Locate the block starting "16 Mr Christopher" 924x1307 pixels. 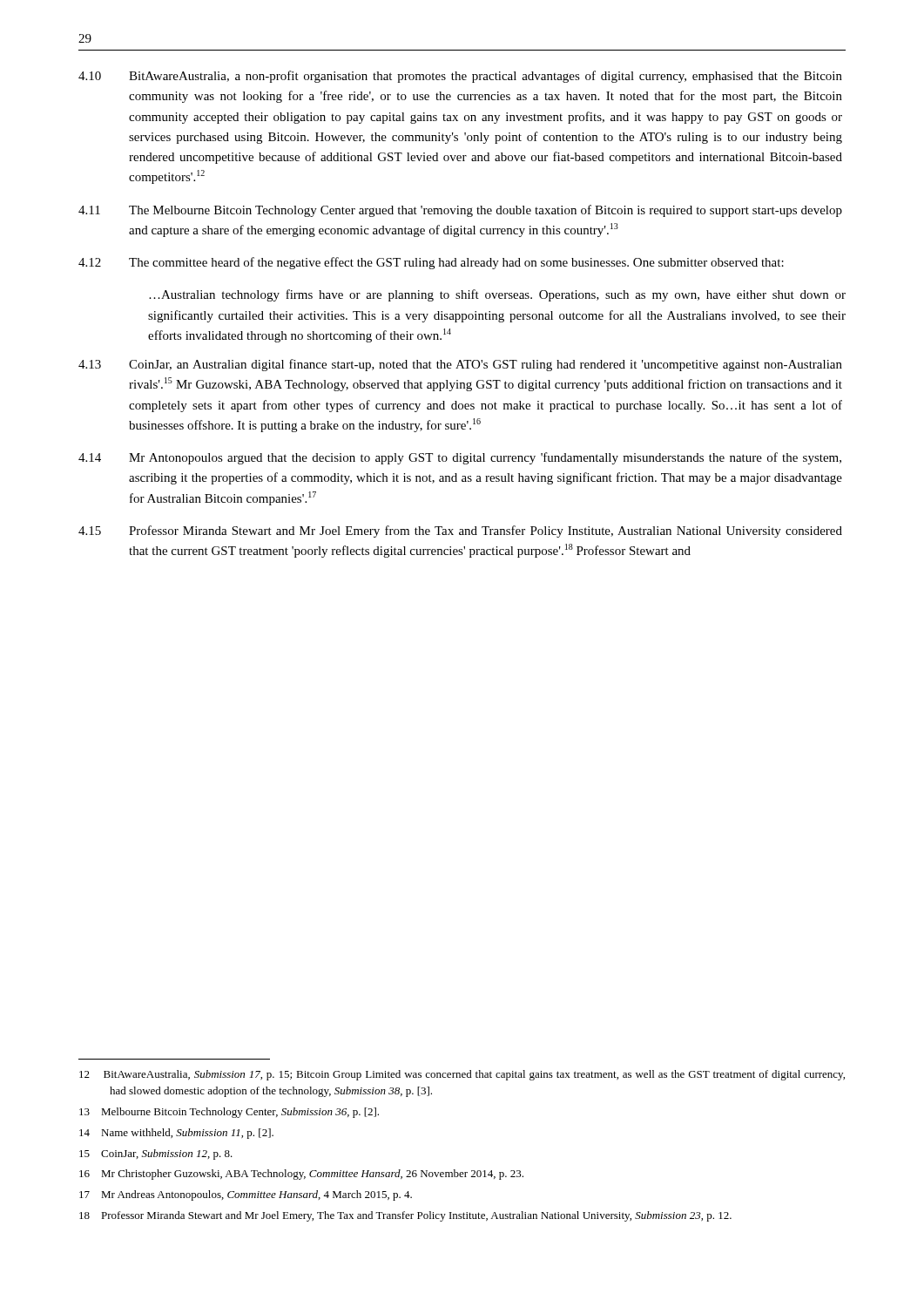[x=301, y=1174]
